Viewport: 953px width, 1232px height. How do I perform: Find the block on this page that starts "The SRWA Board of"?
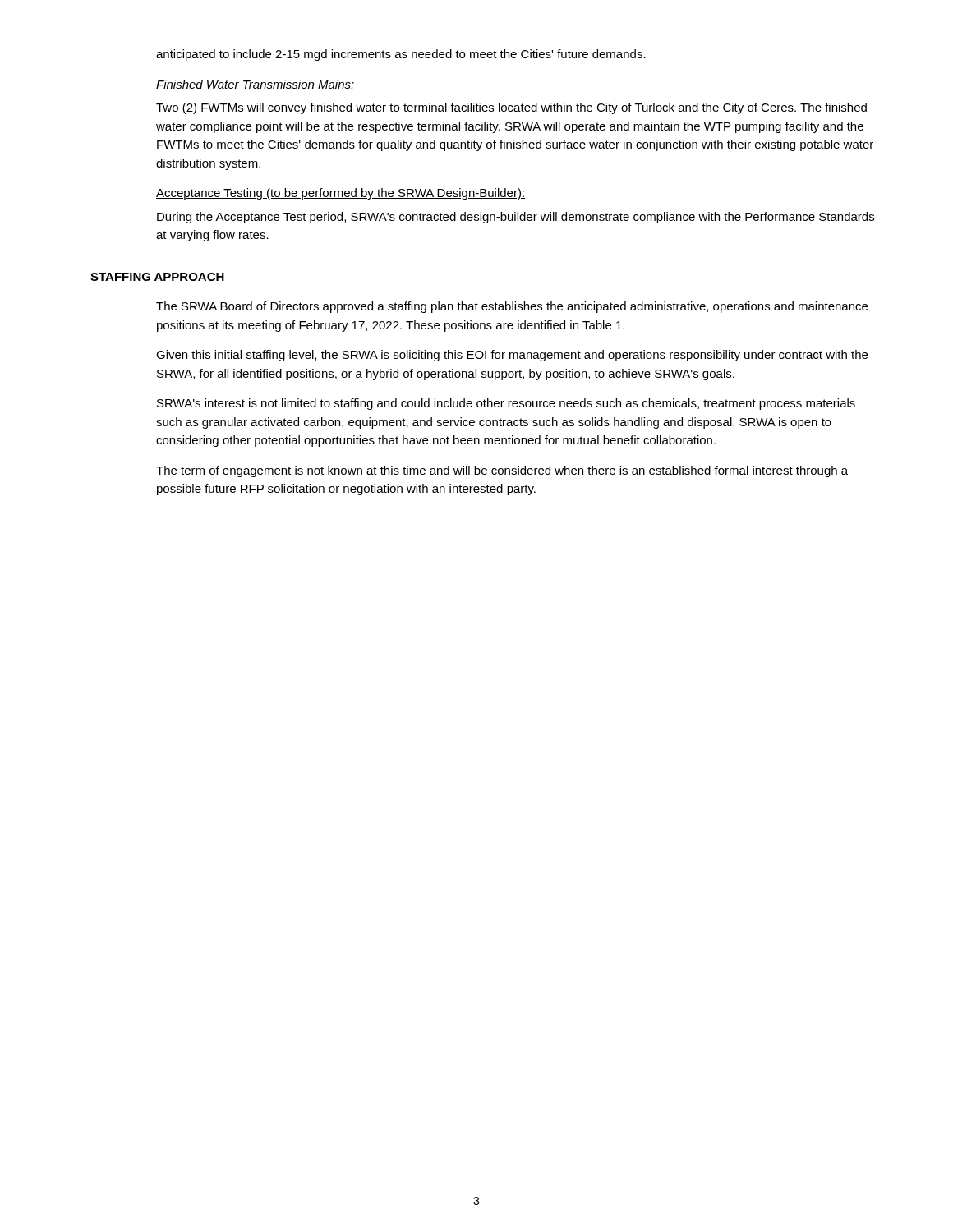tap(516, 316)
